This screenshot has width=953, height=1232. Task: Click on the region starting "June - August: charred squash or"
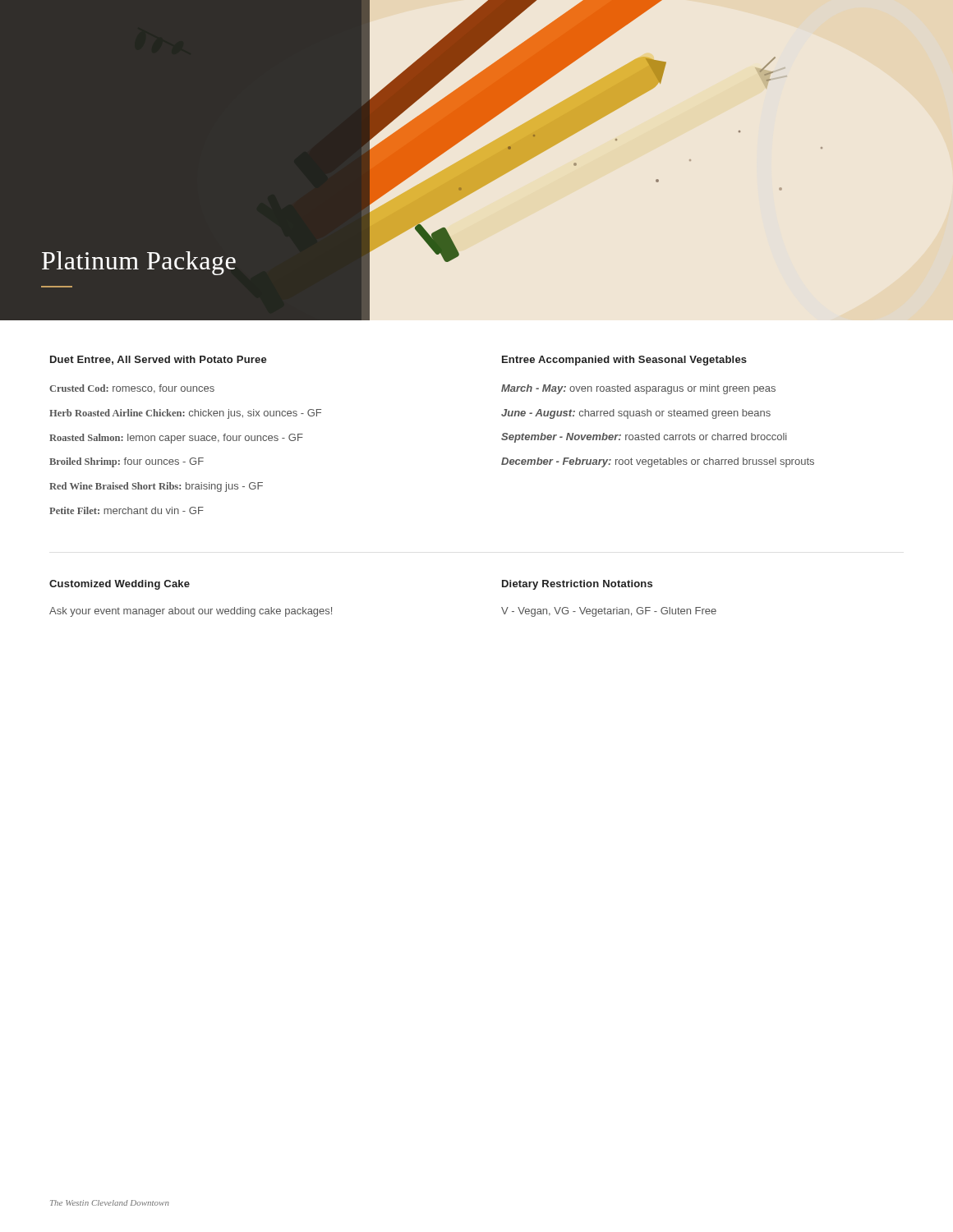click(636, 412)
